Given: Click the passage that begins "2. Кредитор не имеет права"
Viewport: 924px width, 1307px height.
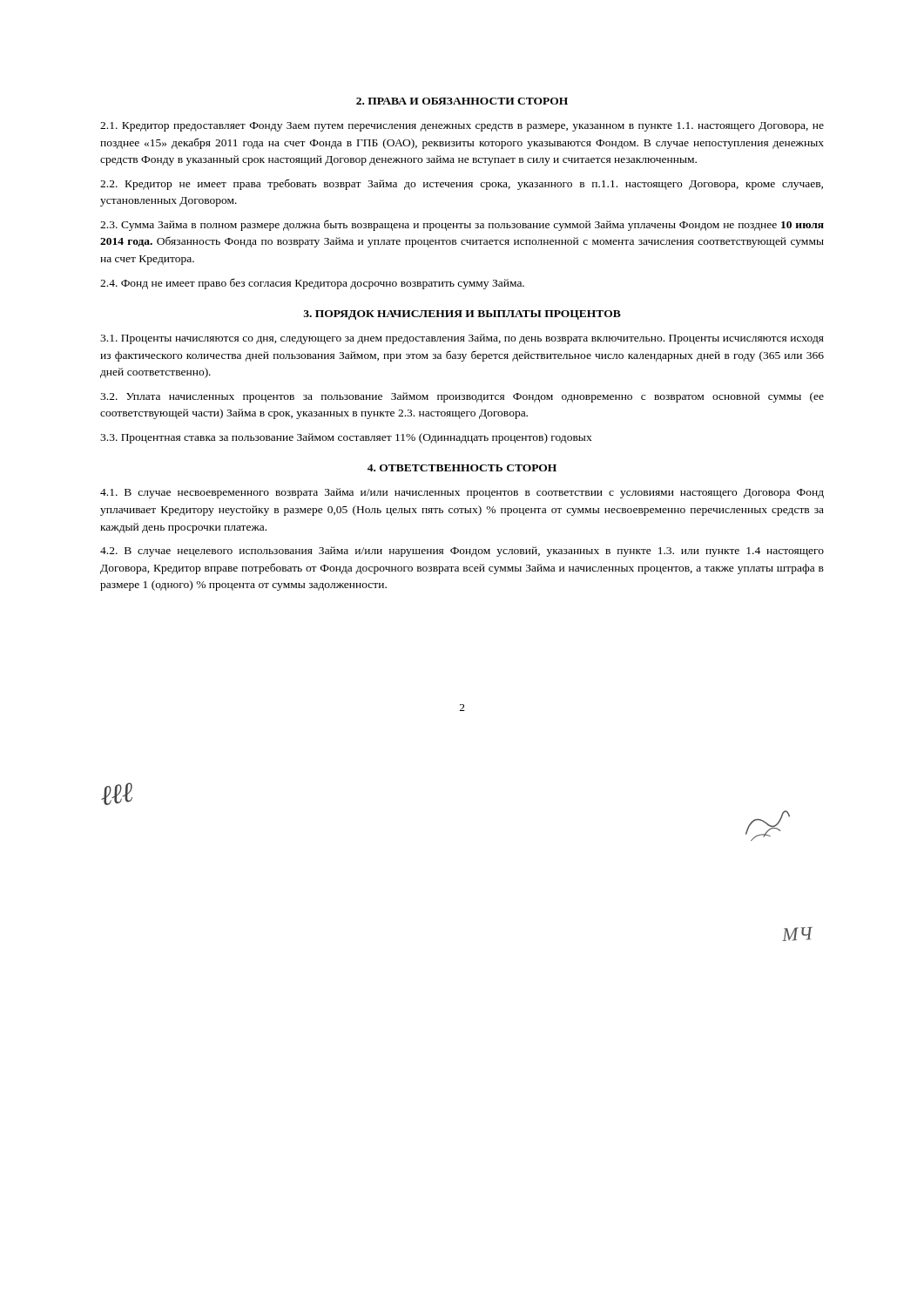Looking at the screenshot, I should click(462, 192).
